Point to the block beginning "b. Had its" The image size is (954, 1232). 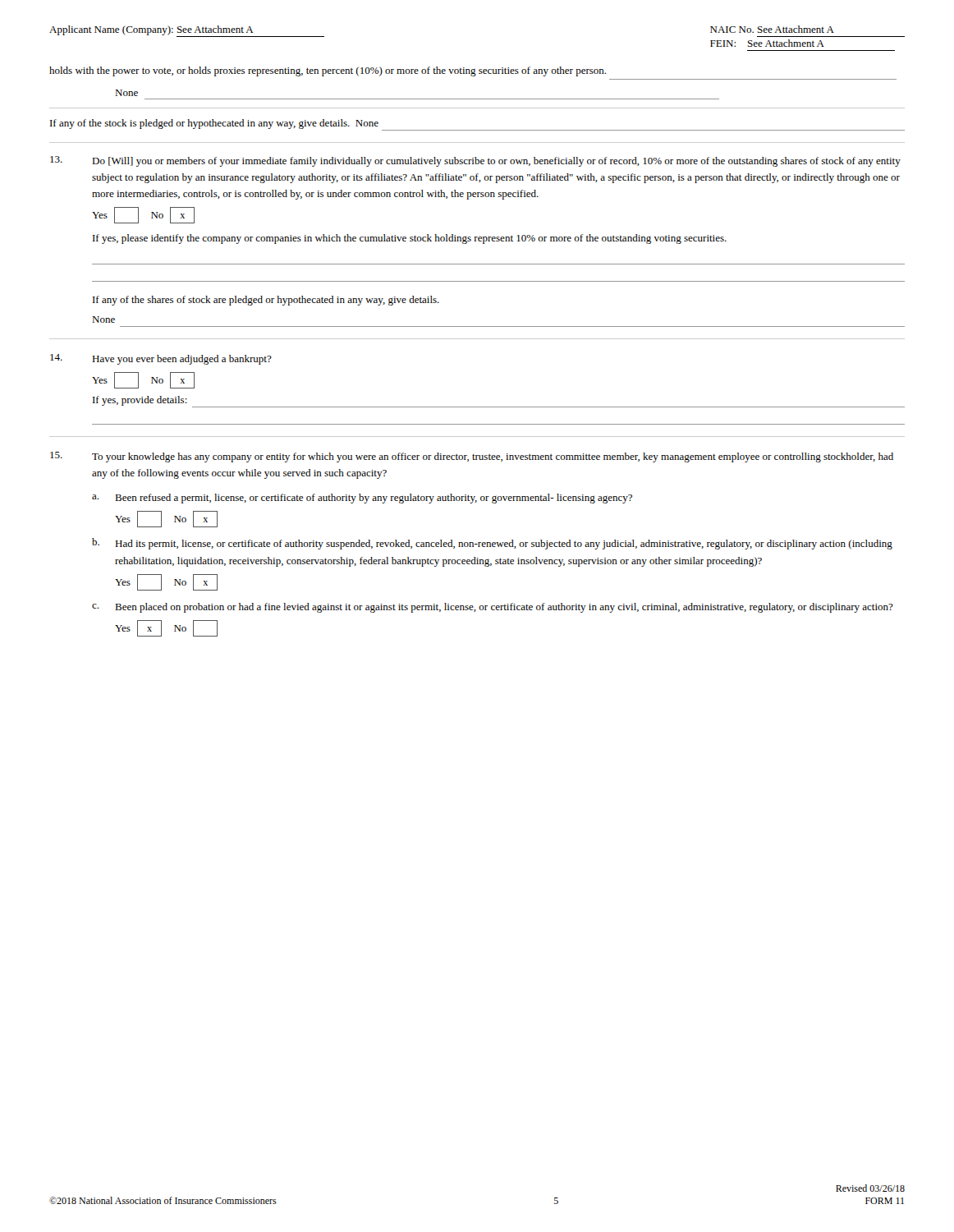[498, 552]
